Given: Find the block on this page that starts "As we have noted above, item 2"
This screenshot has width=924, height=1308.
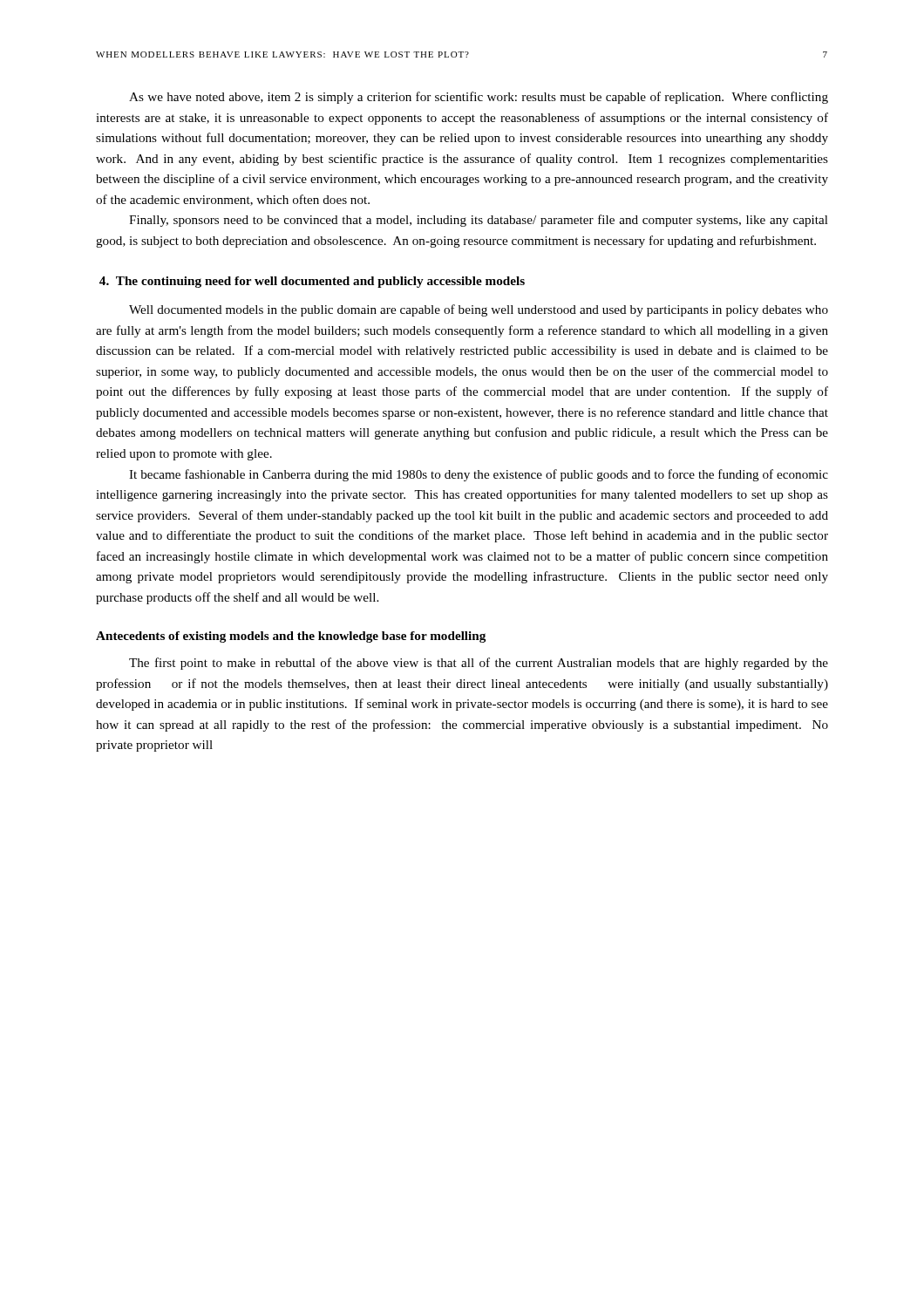Looking at the screenshot, I should (462, 148).
